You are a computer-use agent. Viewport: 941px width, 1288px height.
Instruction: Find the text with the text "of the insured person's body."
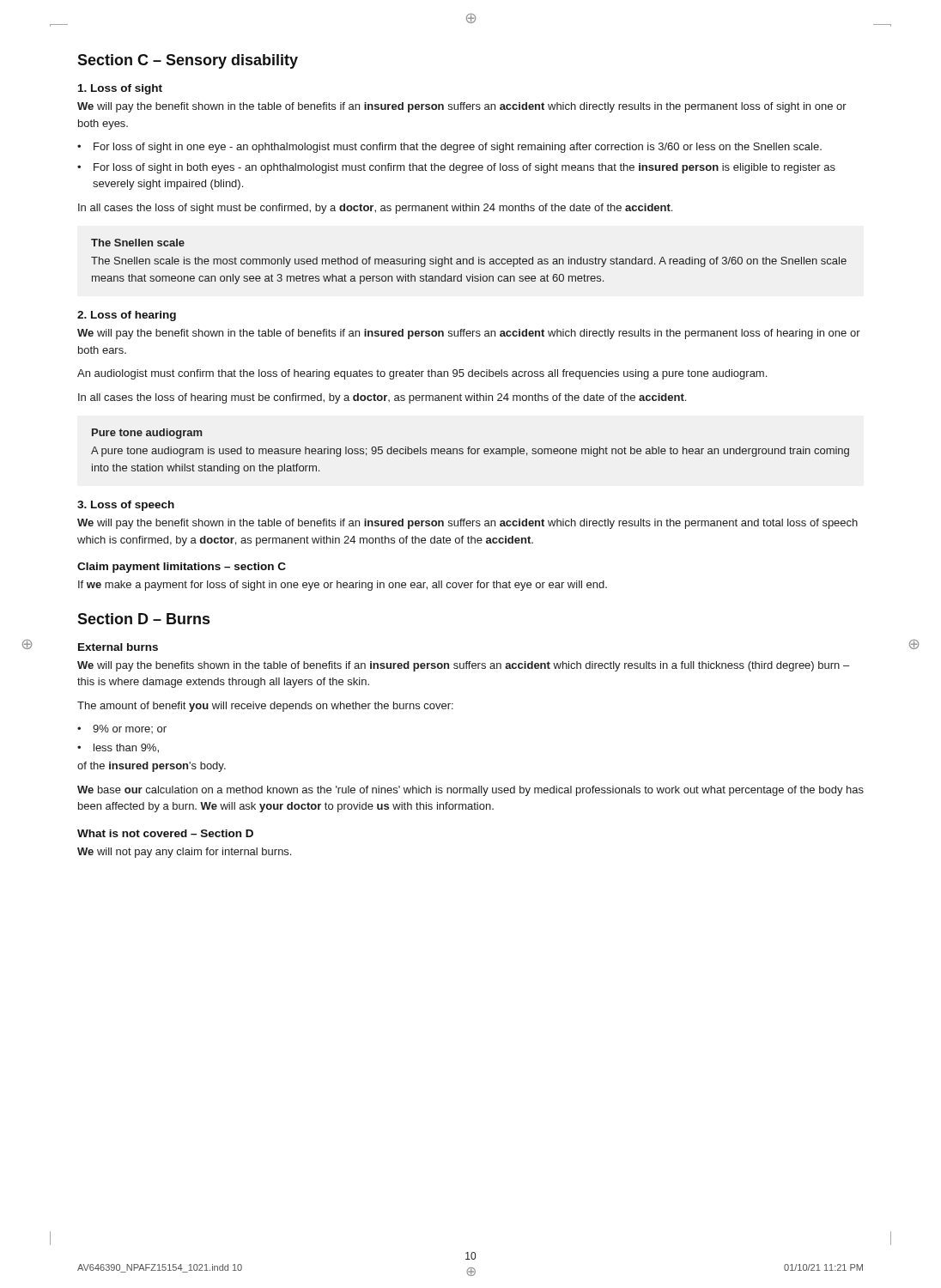pyautogui.click(x=152, y=765)
